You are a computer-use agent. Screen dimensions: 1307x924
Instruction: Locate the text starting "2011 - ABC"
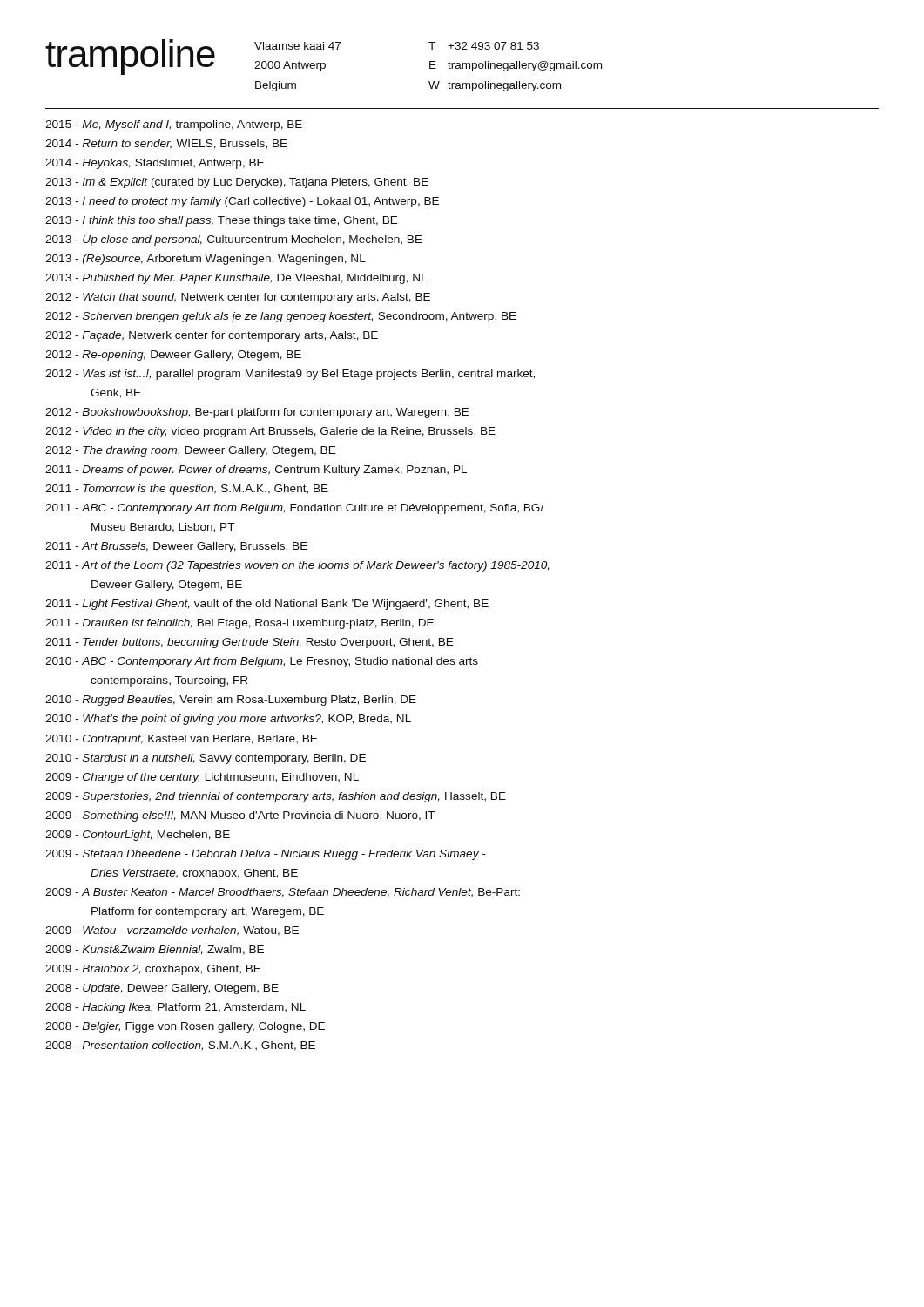coord(294,517)
